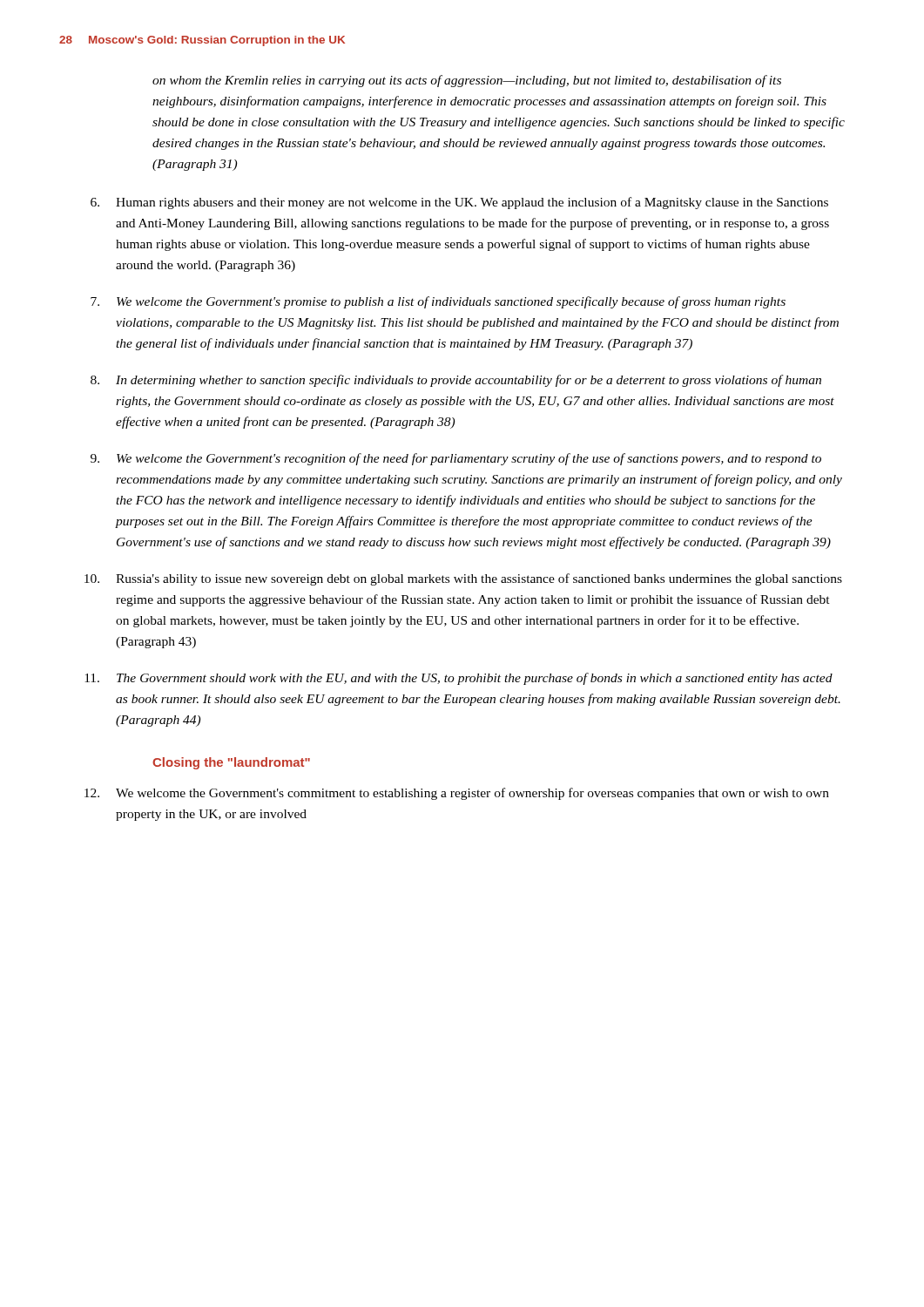Click the passage that begins "9. We welcome the"
The width and height of the screenshot is (924, 1307).
click(499, 500)
